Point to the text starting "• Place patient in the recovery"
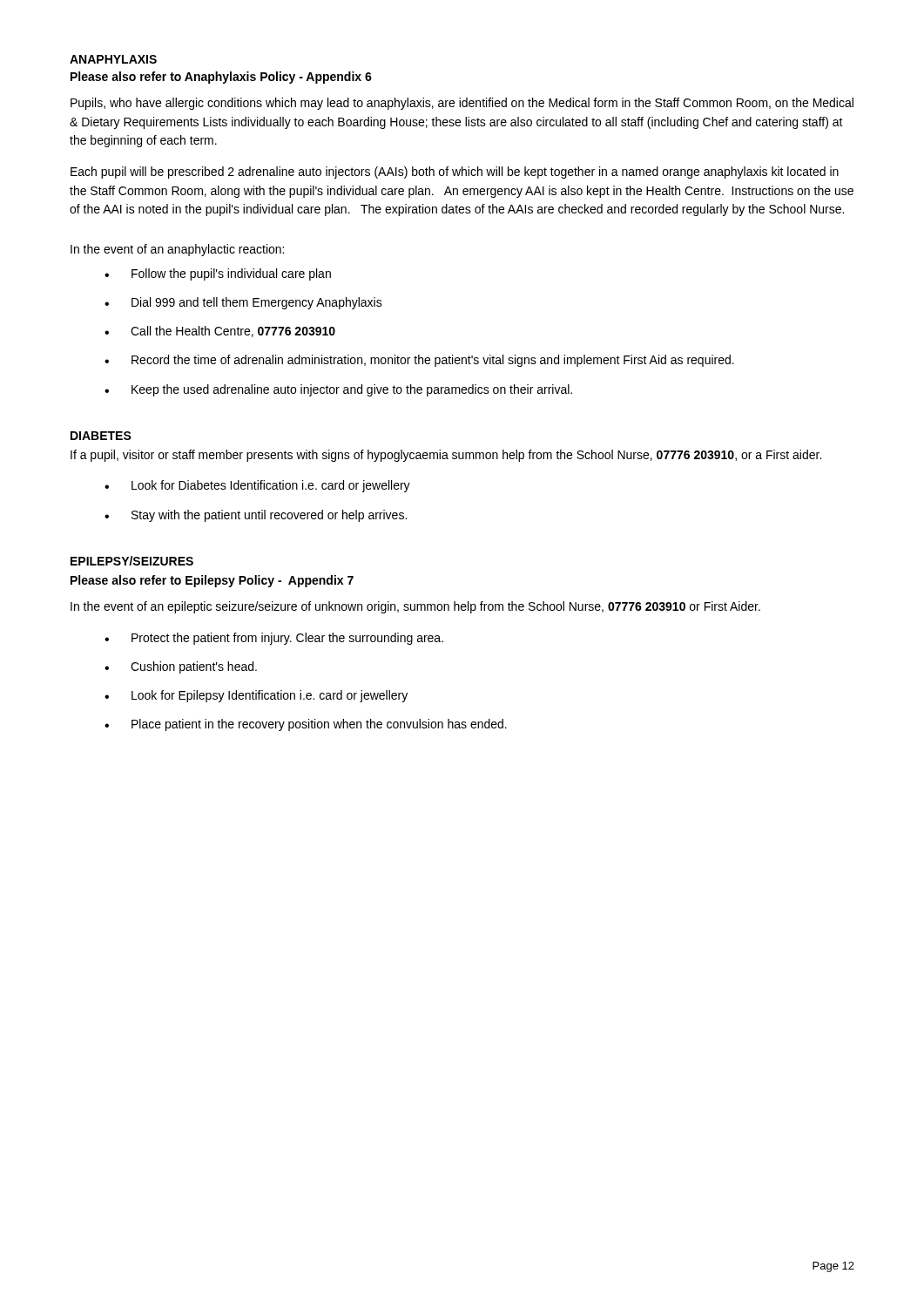 479,726
